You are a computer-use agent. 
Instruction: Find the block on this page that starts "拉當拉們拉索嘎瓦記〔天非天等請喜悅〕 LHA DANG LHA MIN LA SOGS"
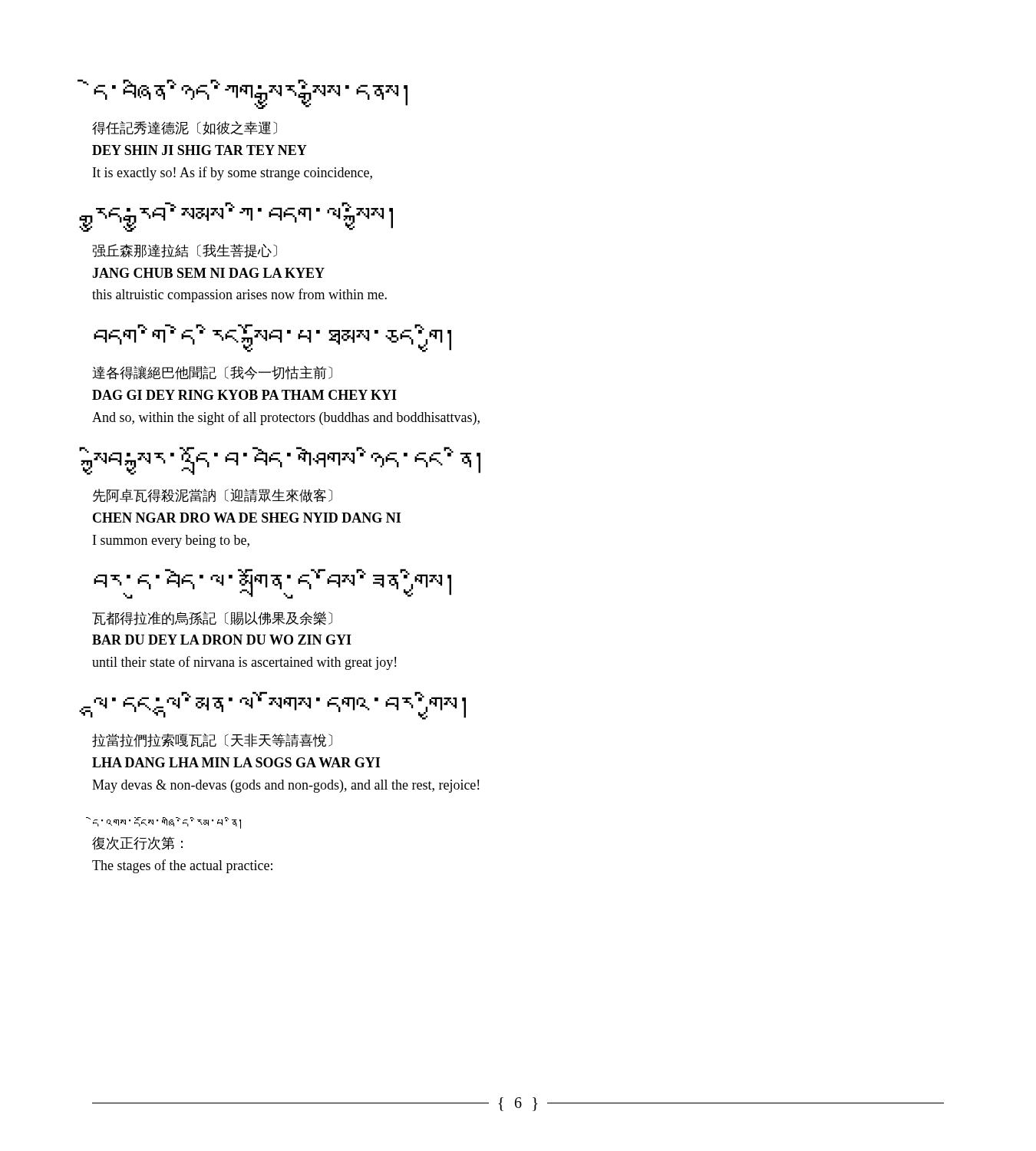coord(212,740)
